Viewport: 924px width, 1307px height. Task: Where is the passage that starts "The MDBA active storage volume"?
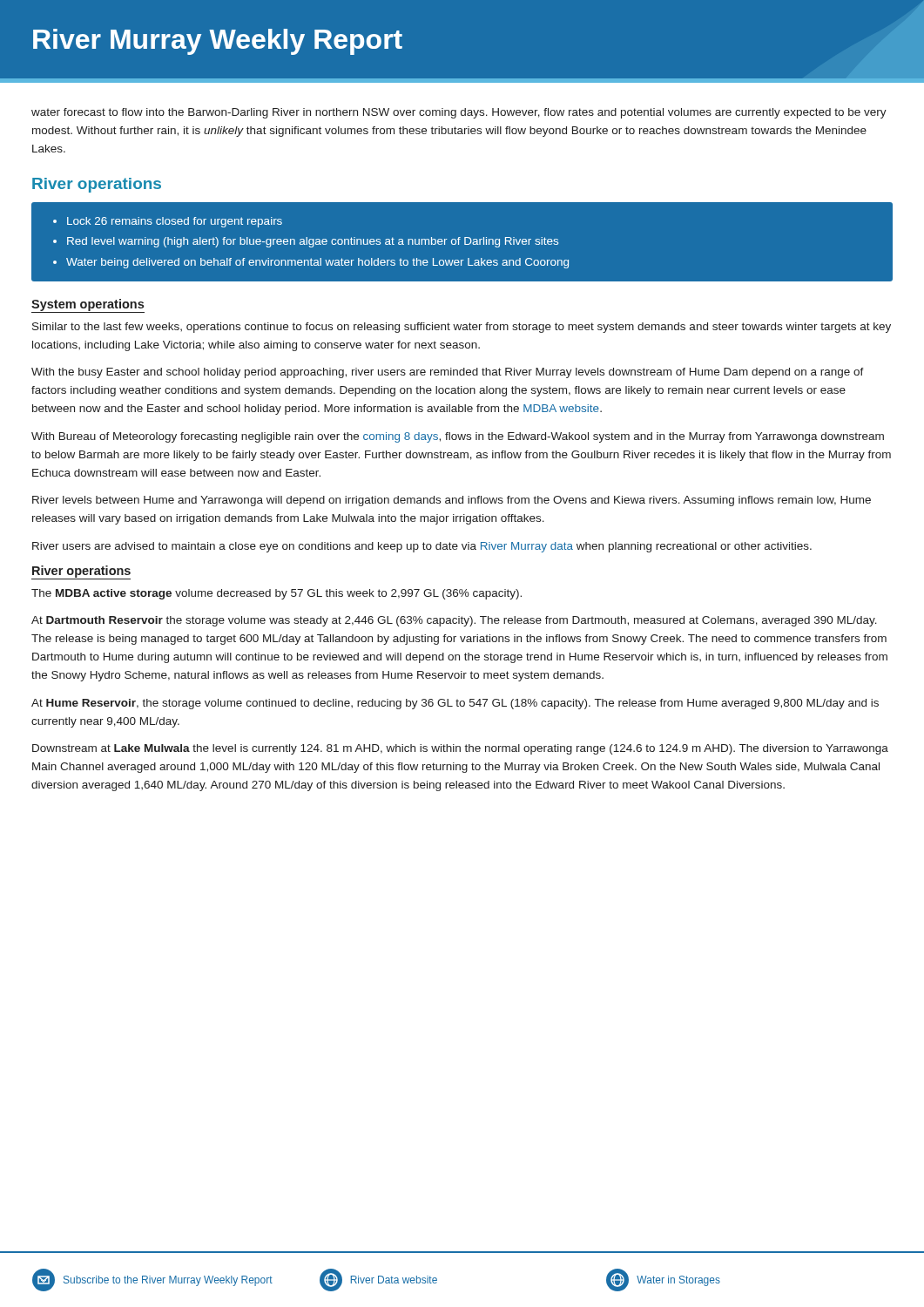(277, 593)
